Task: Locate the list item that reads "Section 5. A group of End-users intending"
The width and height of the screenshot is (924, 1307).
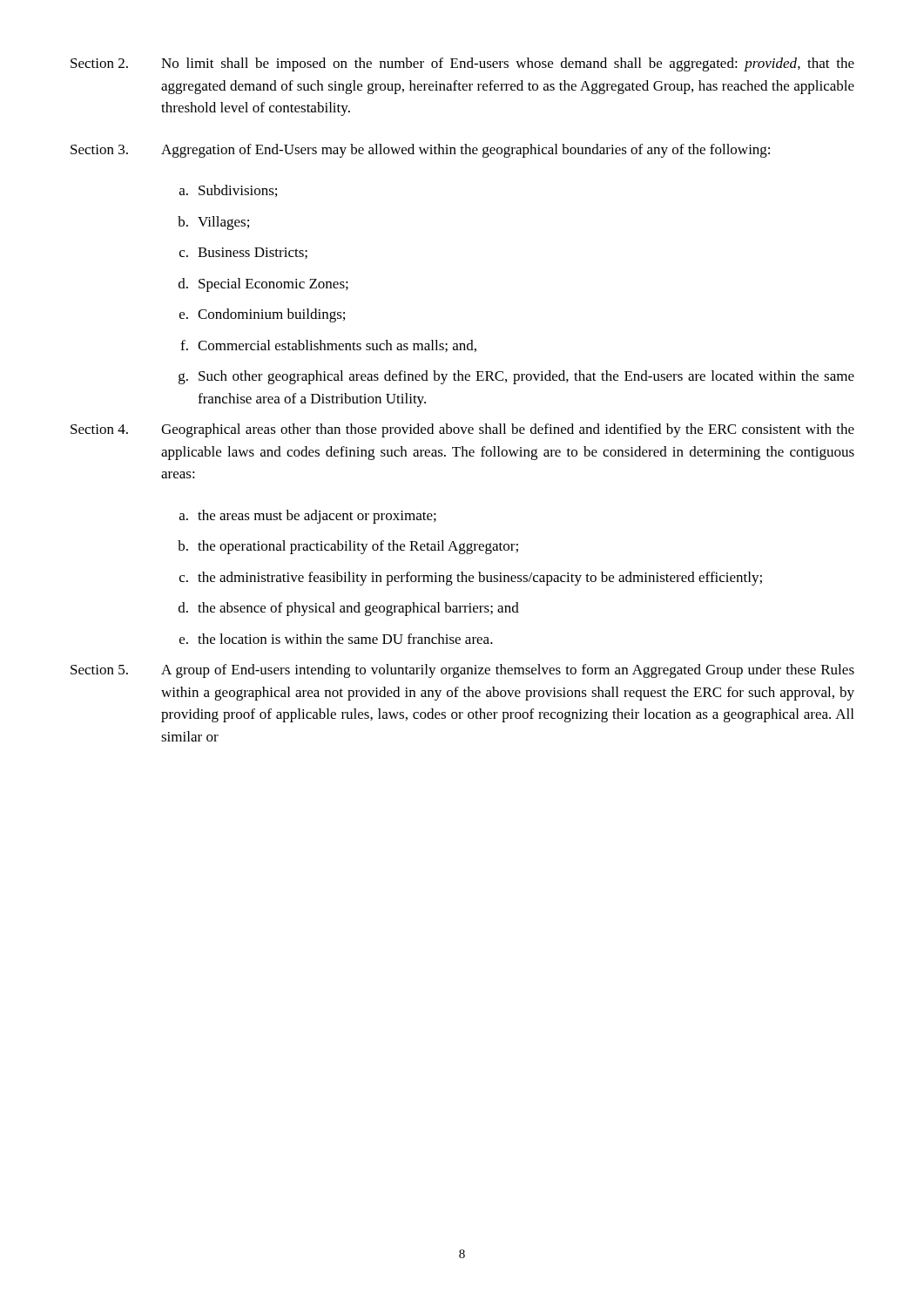Action: [x=462, y=703]
